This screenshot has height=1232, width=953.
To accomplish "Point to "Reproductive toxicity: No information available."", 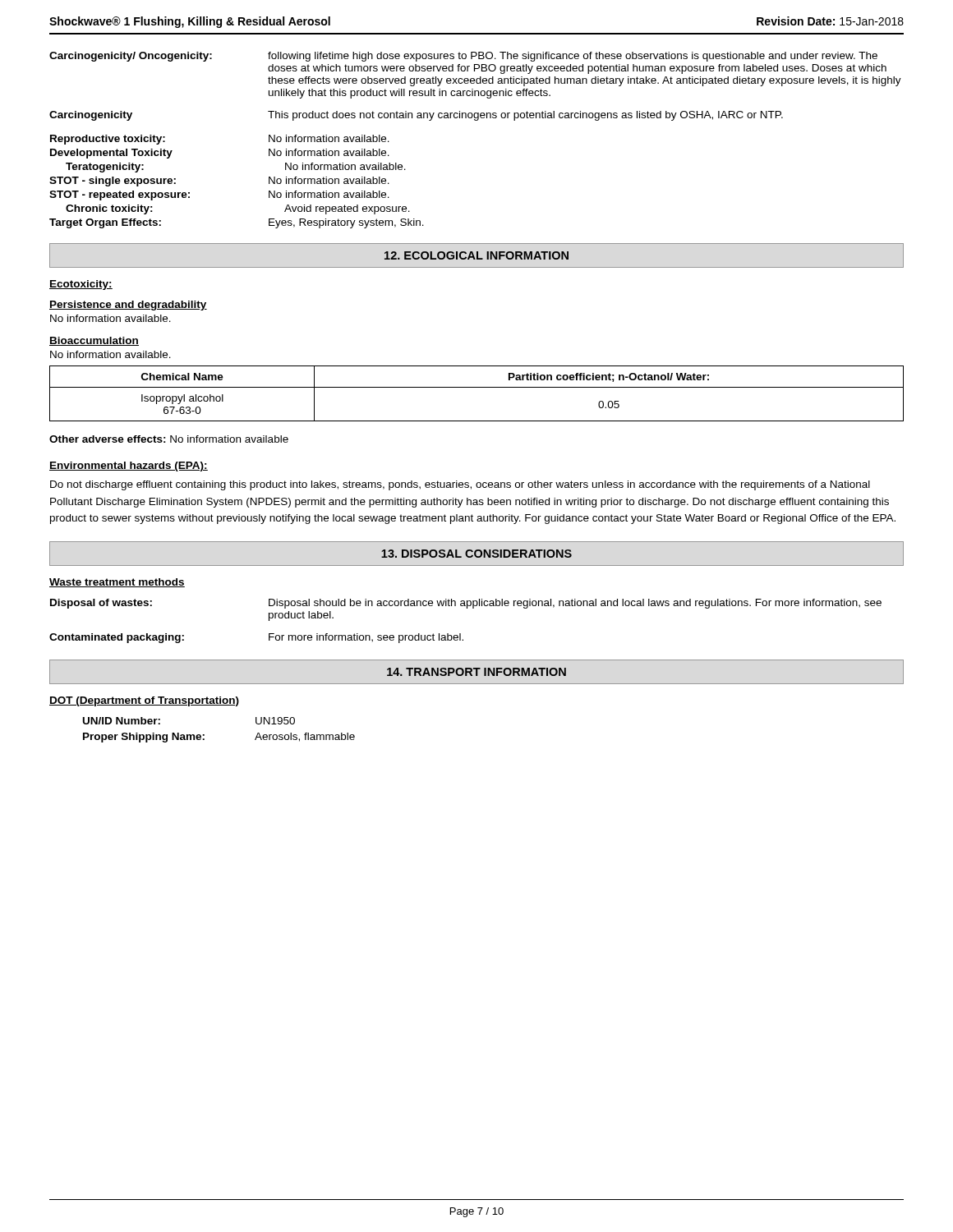I will pos(107,139).
